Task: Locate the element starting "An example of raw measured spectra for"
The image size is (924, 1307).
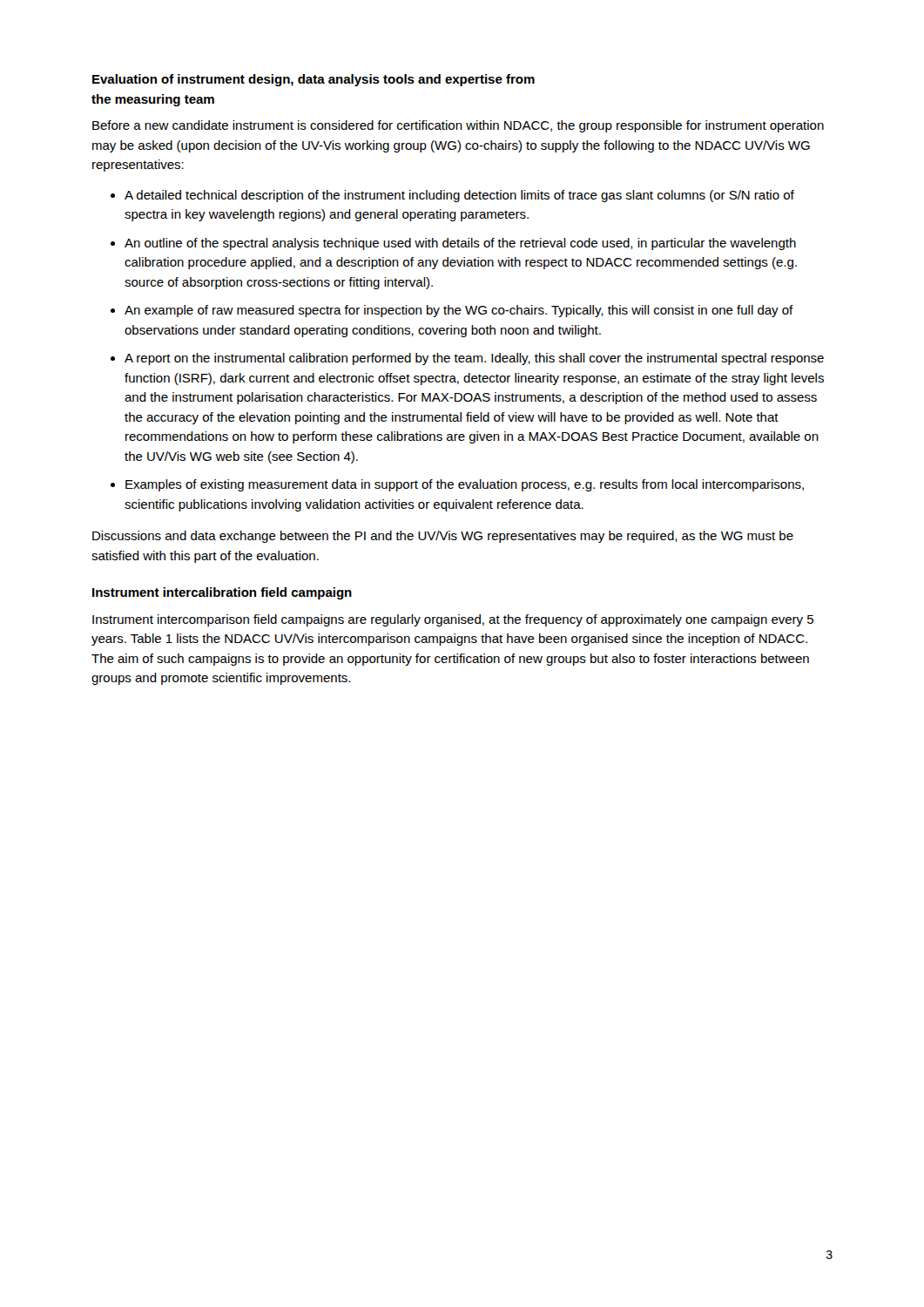Action: (x=459, y=320)
